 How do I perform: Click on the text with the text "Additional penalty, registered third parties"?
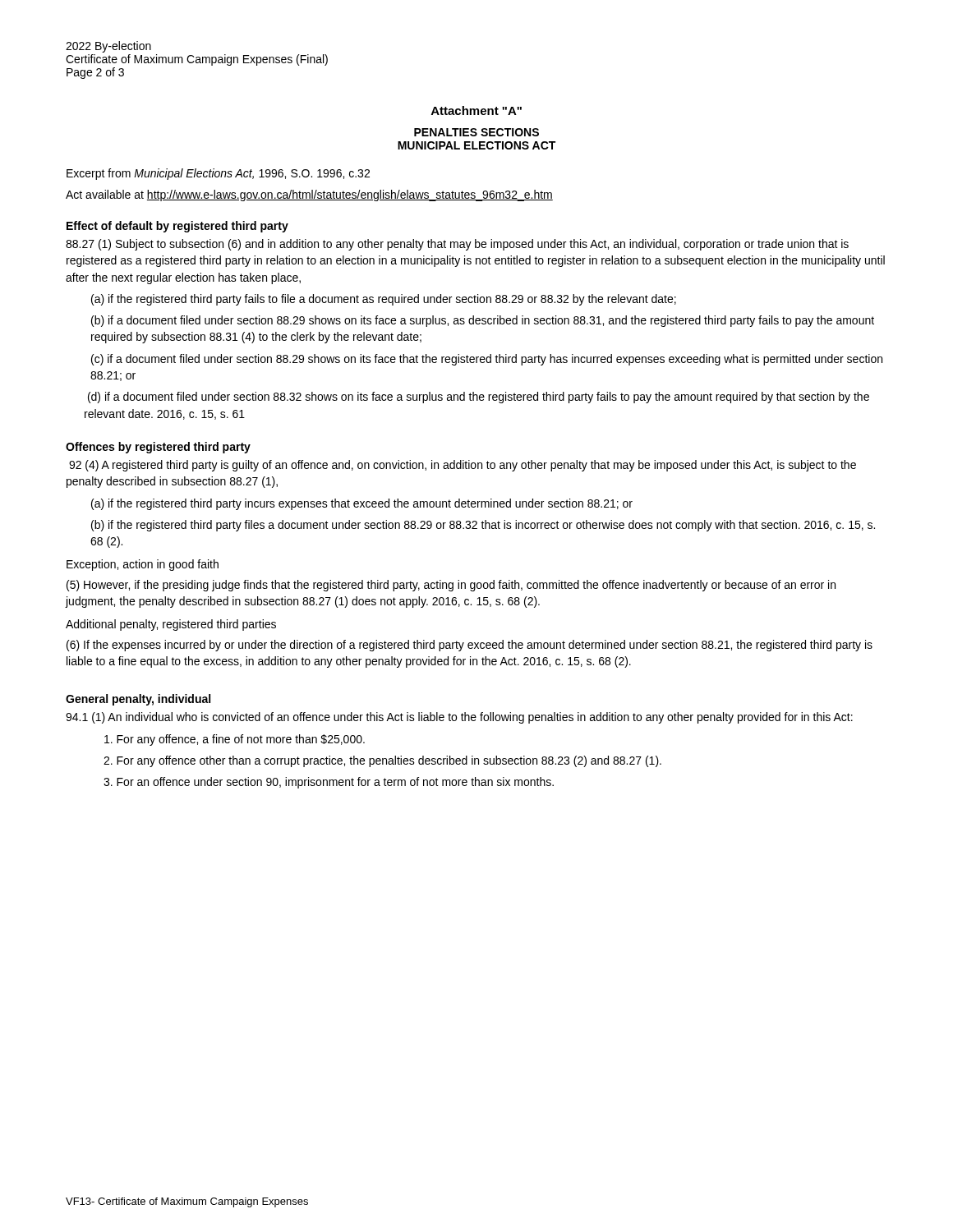[x=171, y=625]
